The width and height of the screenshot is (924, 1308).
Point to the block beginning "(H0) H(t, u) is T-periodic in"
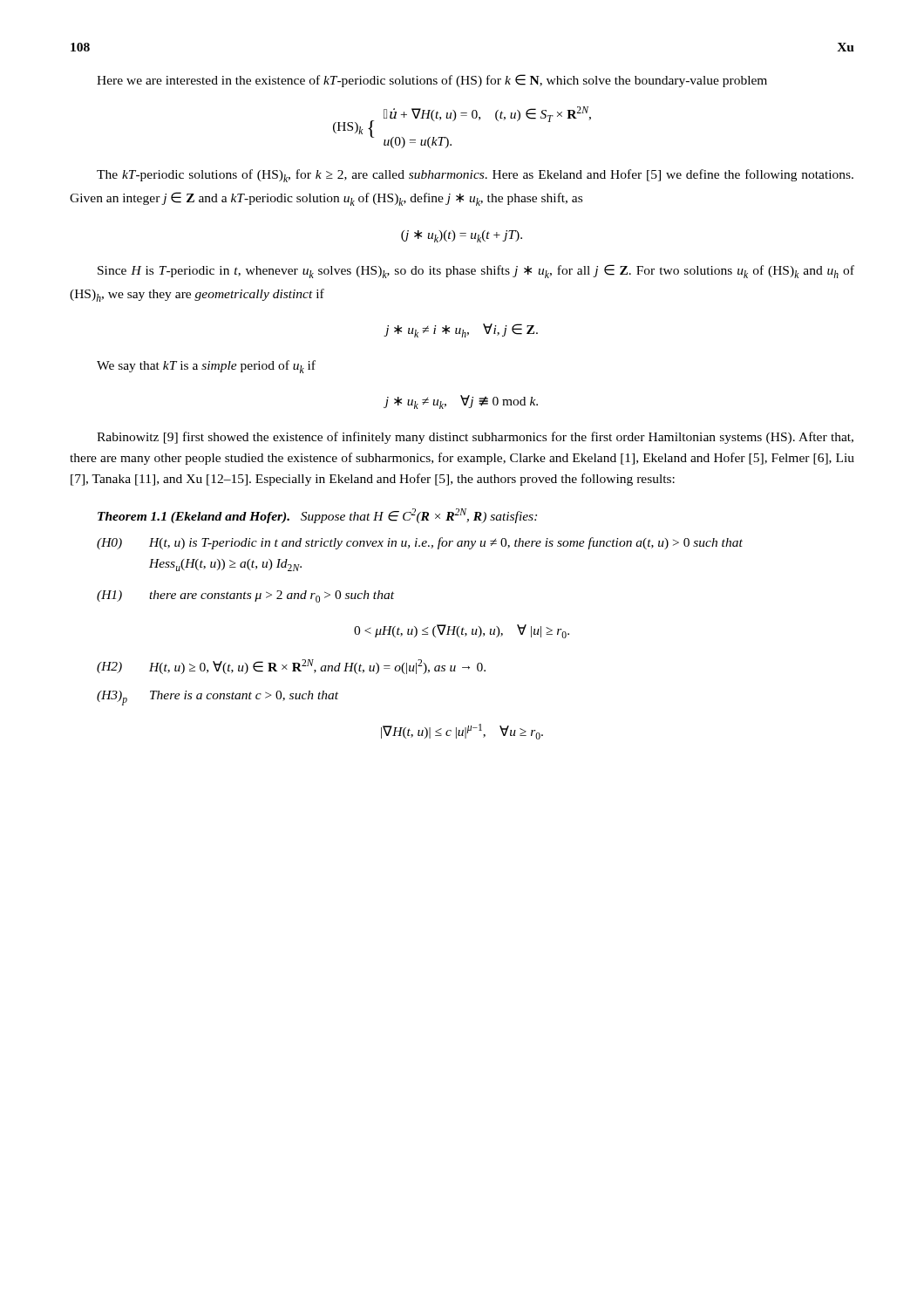(475, 555)
